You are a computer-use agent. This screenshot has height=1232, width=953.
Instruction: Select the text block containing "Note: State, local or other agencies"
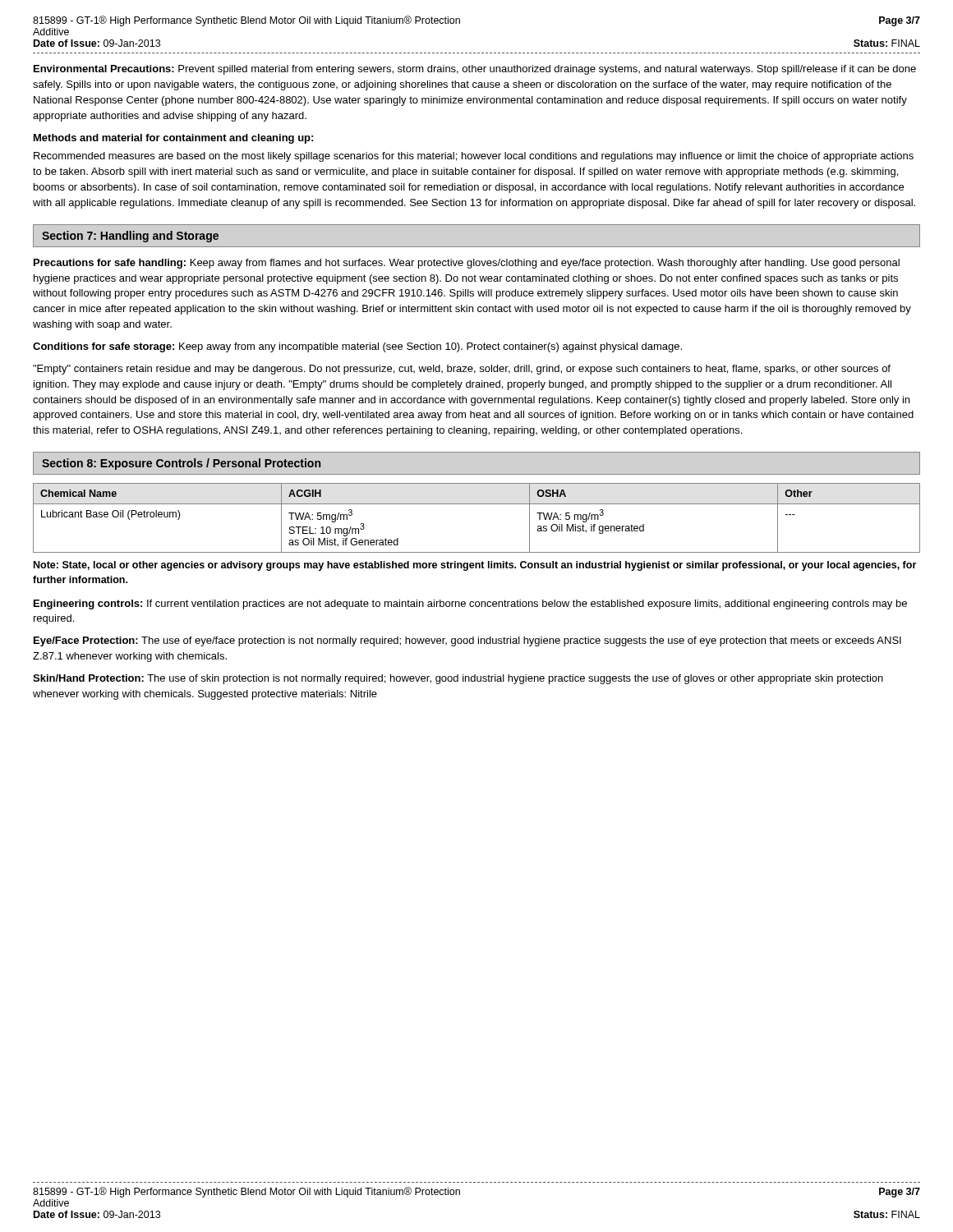[475, 573]
